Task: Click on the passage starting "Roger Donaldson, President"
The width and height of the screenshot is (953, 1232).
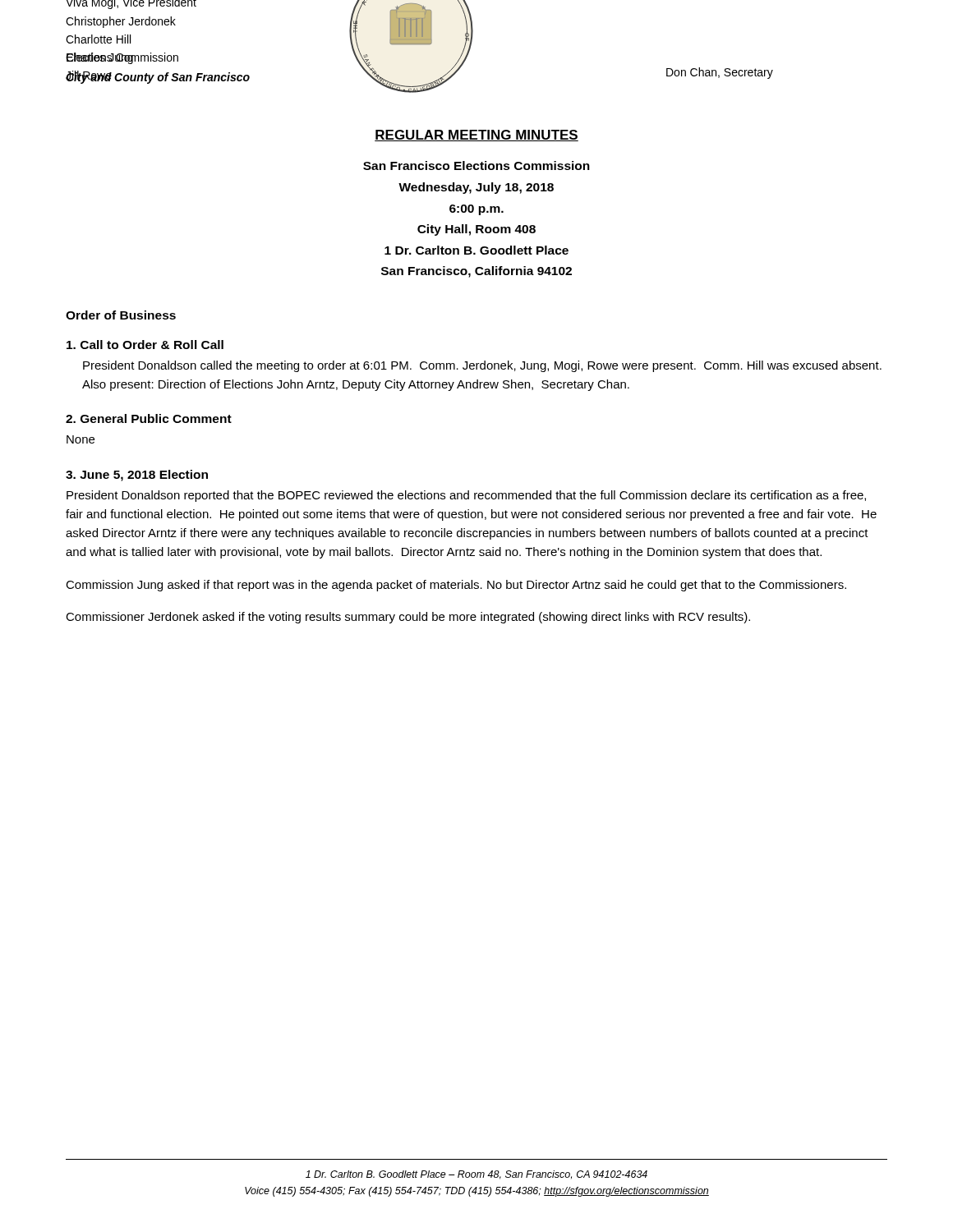Action: [138, 41]
